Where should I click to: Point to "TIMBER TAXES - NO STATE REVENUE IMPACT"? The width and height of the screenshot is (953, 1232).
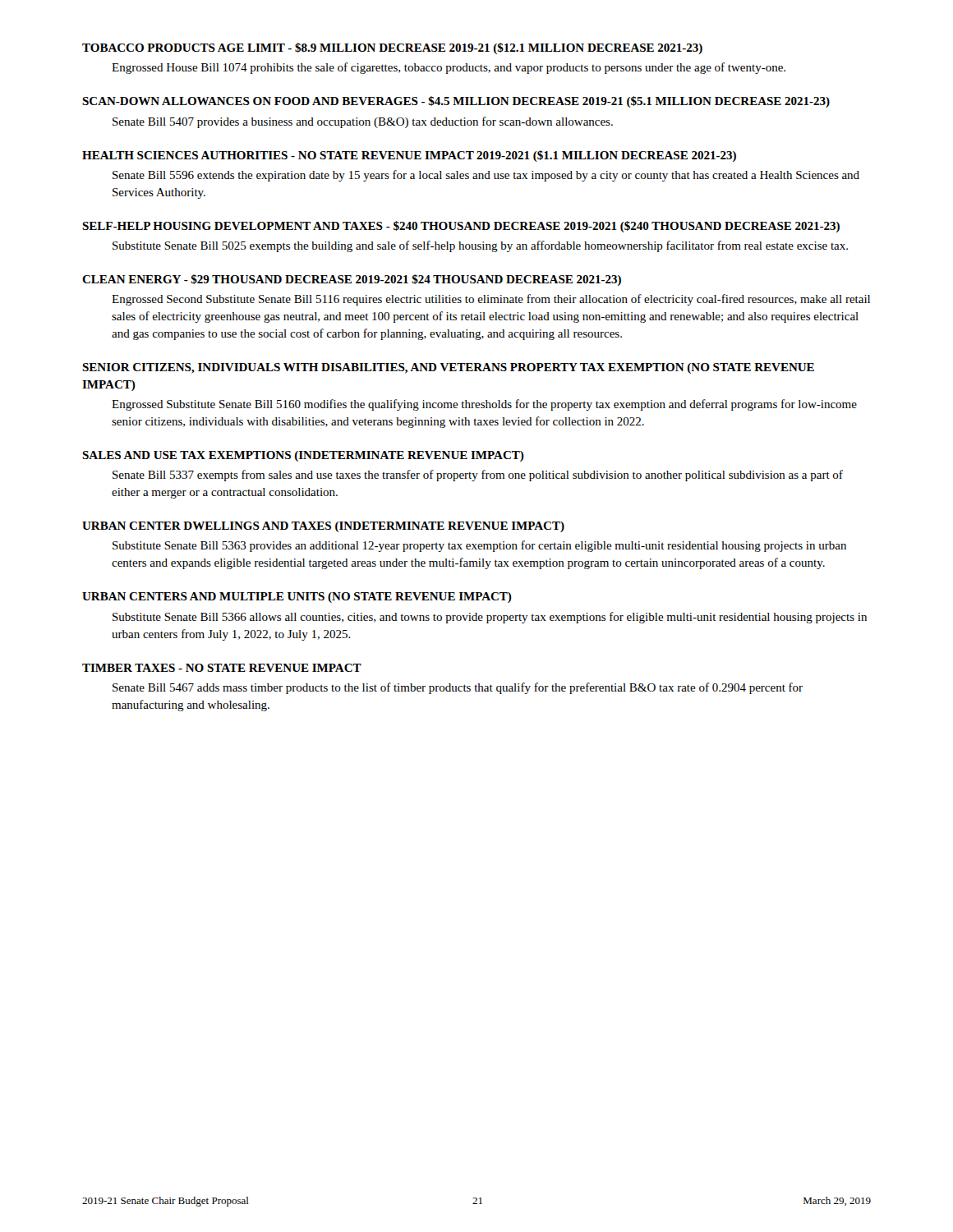(222, 667)
